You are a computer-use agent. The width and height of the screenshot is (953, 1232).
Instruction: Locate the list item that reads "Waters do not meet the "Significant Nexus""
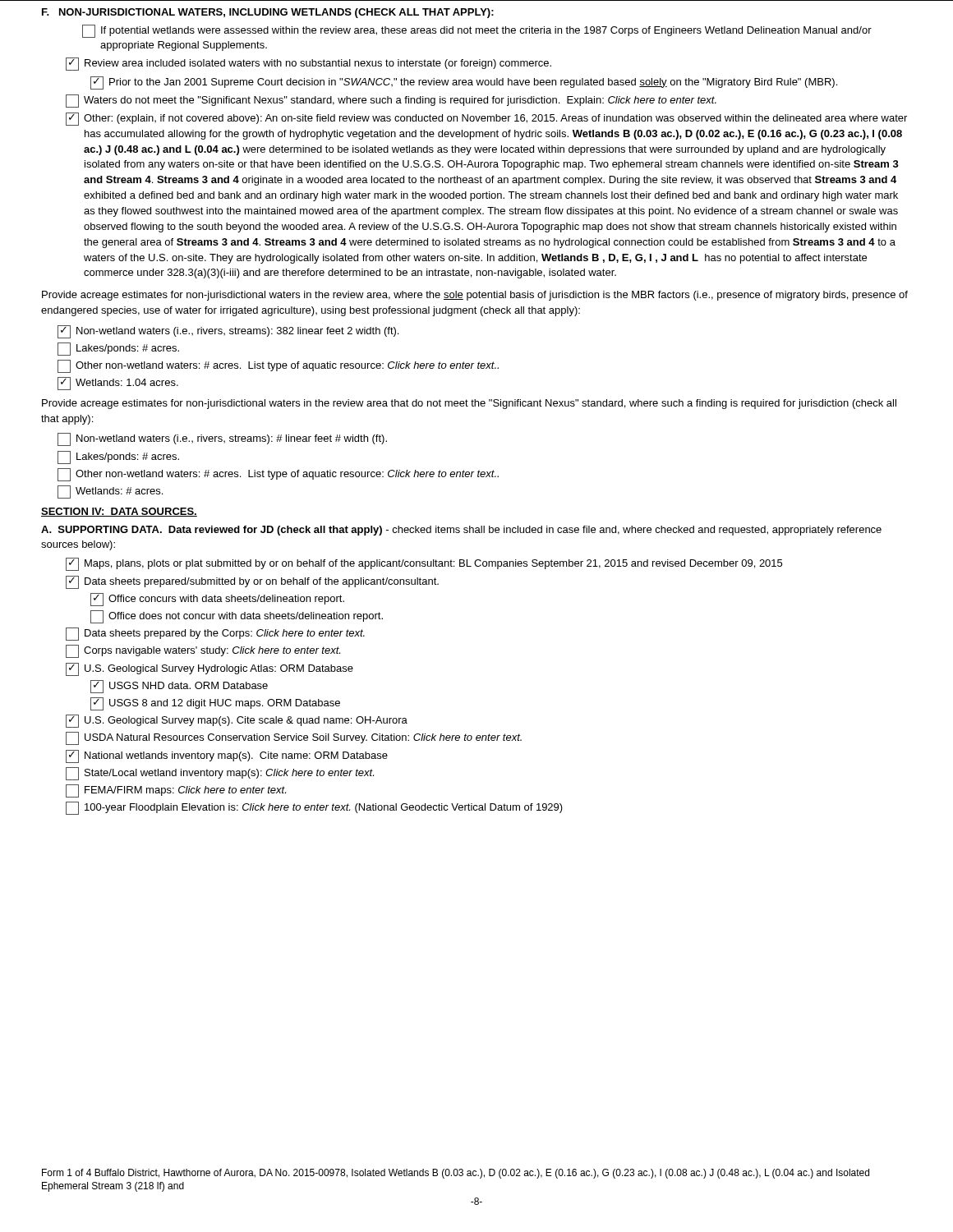tap(489, 100)
